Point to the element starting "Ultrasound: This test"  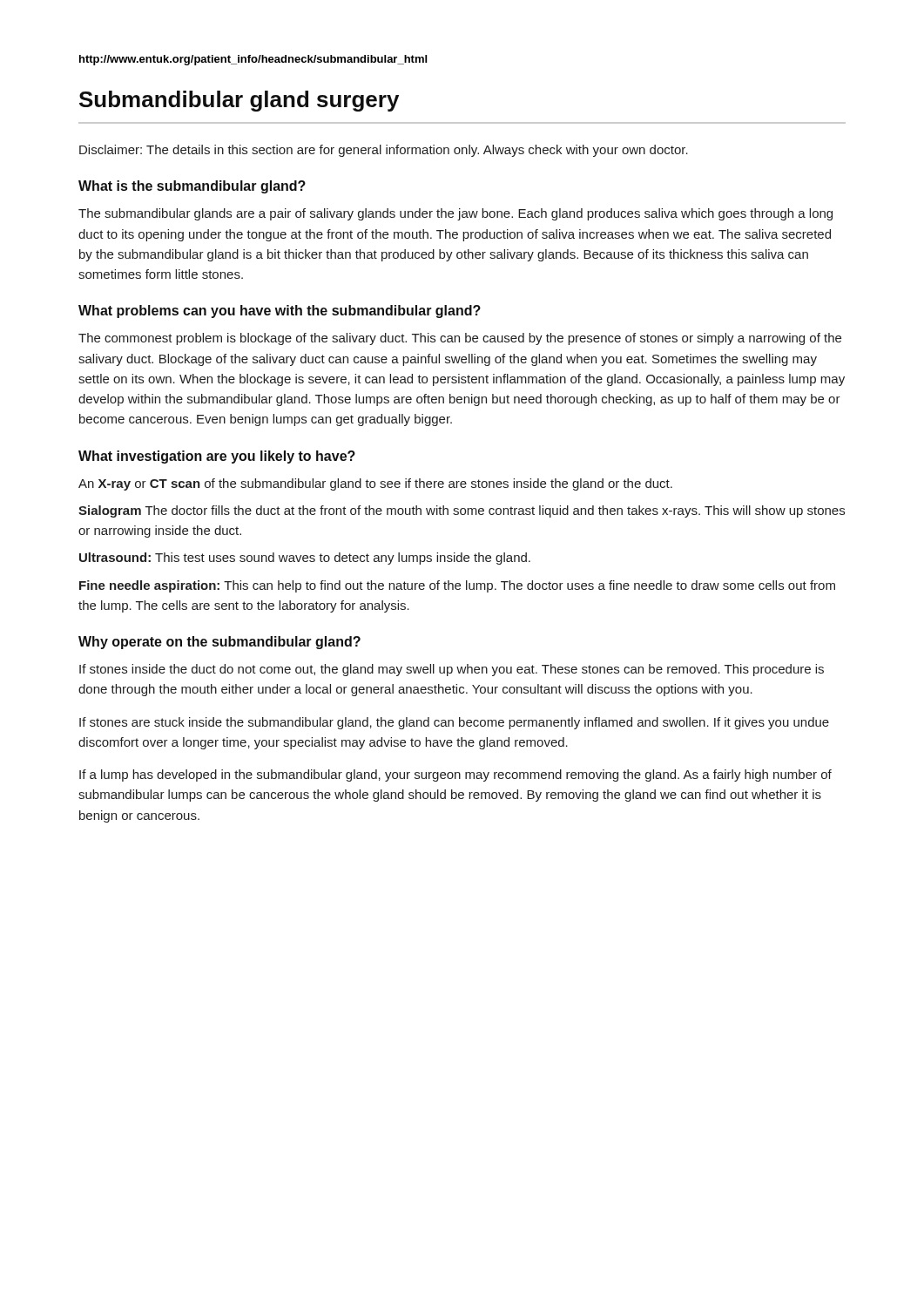point(305,557)
